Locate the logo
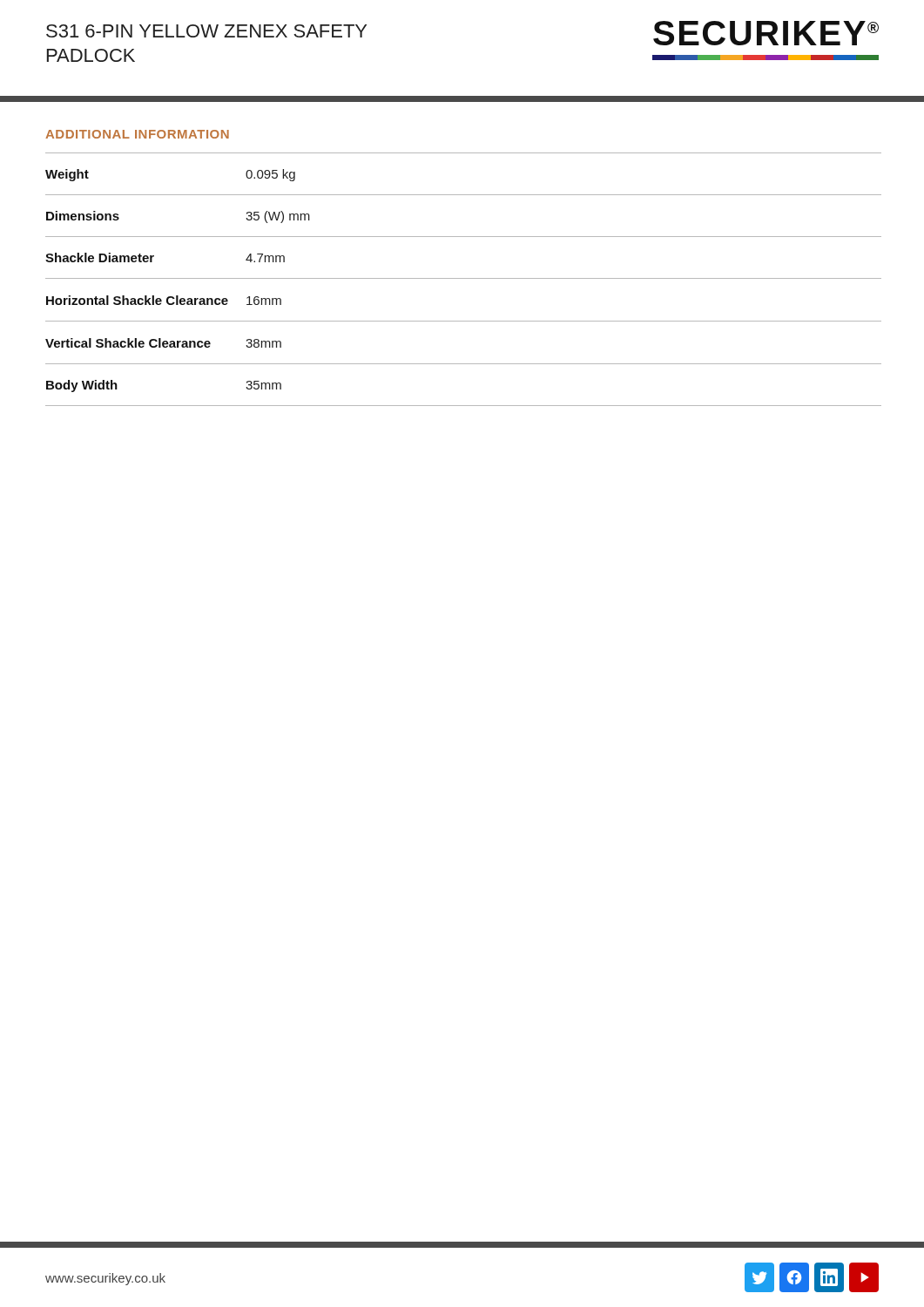 coord(765,38)
